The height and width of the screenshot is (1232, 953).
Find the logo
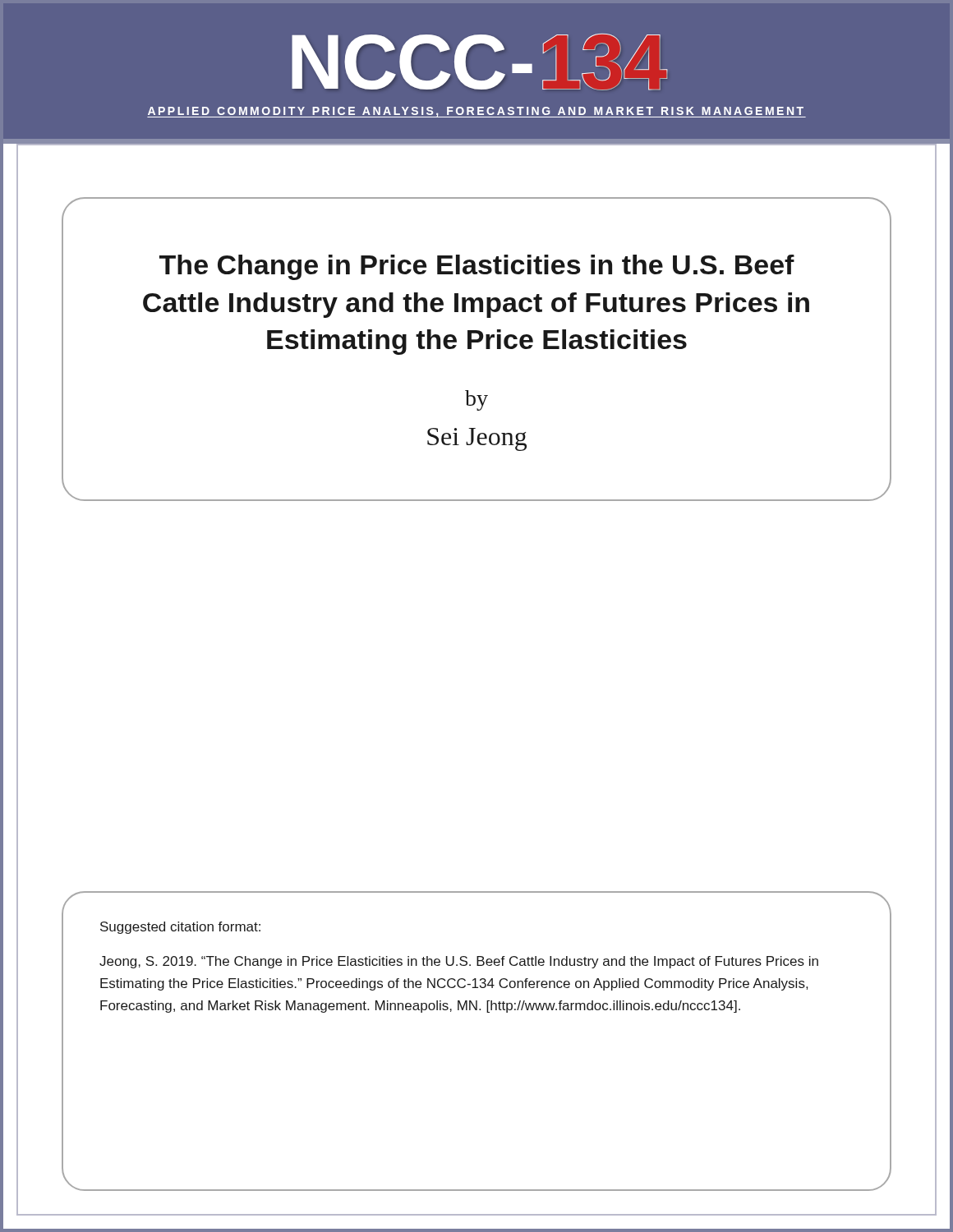tap(476, 72)
